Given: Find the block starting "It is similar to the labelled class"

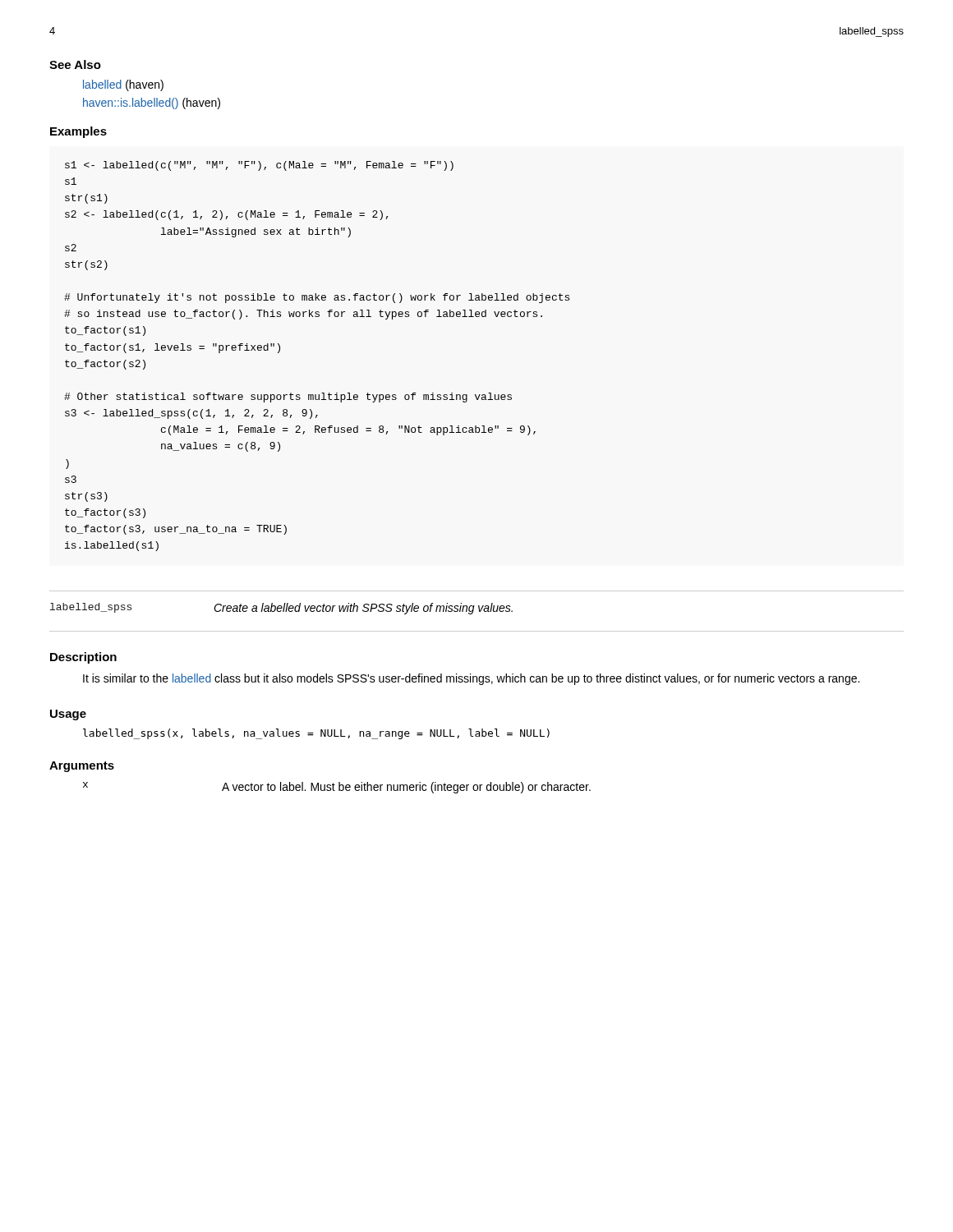Looking at the screenshot, I should (x=471, y=679).
